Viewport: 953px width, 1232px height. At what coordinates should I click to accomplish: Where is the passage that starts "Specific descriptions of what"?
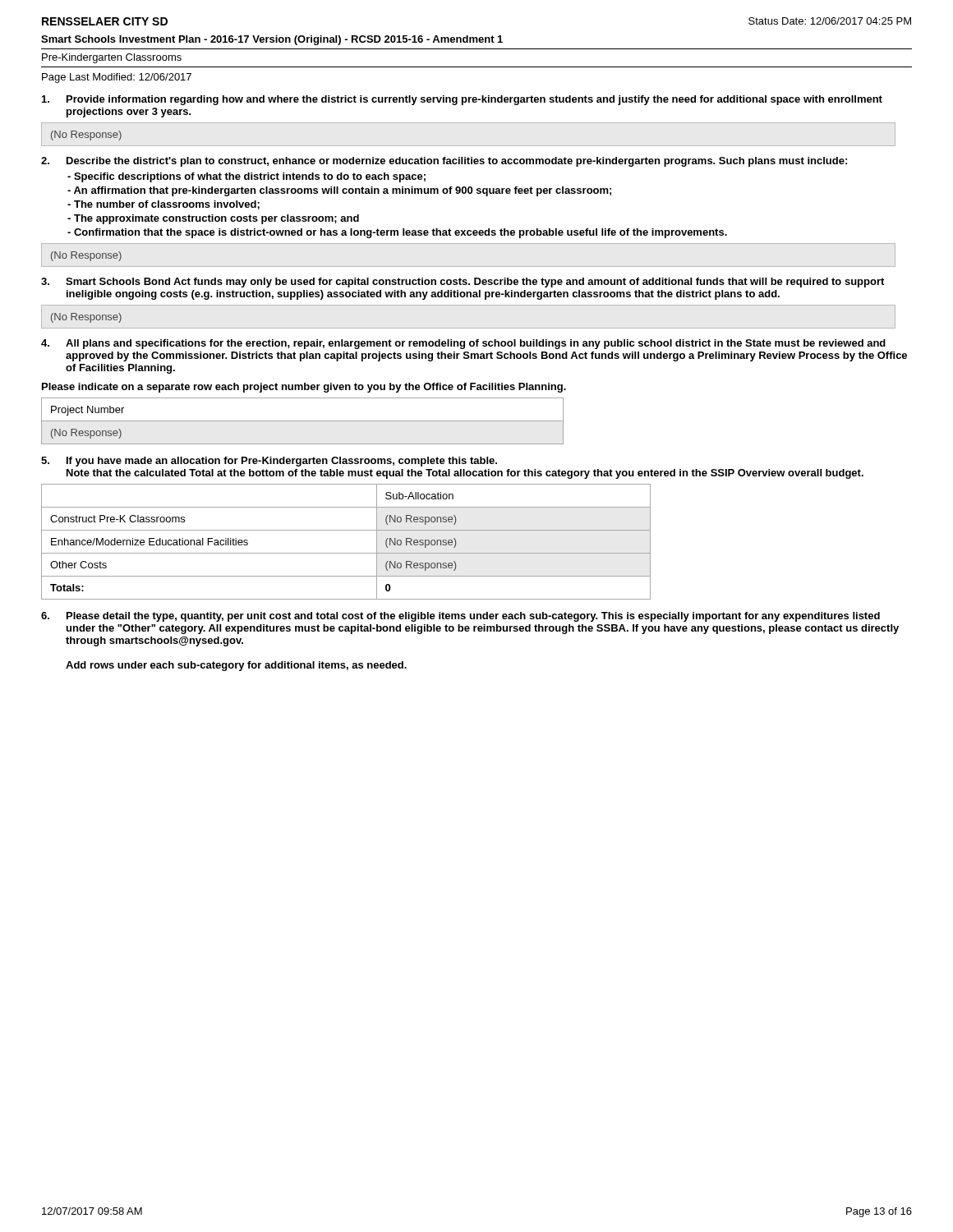[x=247, y=176]
